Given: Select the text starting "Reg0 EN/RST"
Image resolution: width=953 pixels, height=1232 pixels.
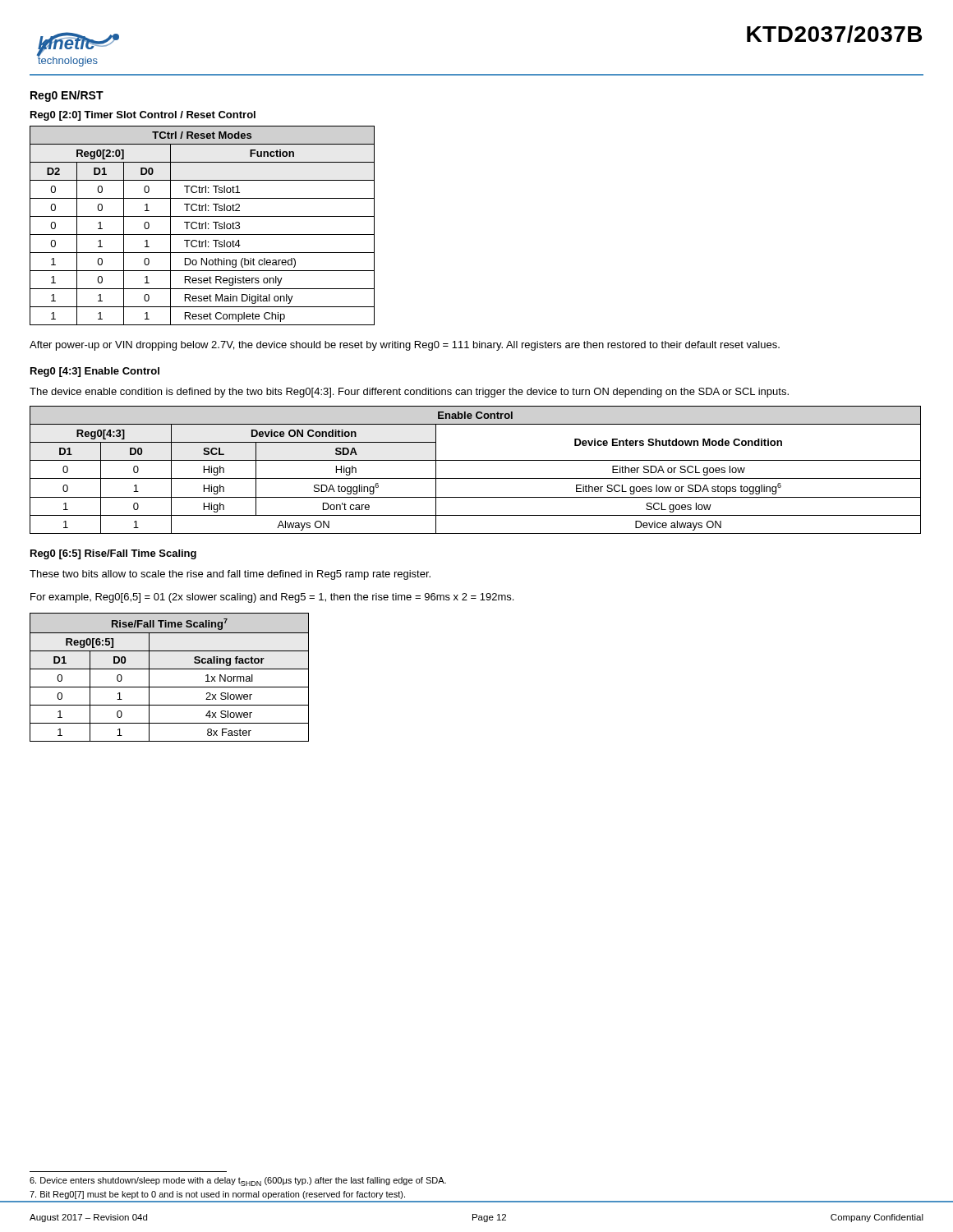Looking at the screenshot, I should tap(66, 95).
